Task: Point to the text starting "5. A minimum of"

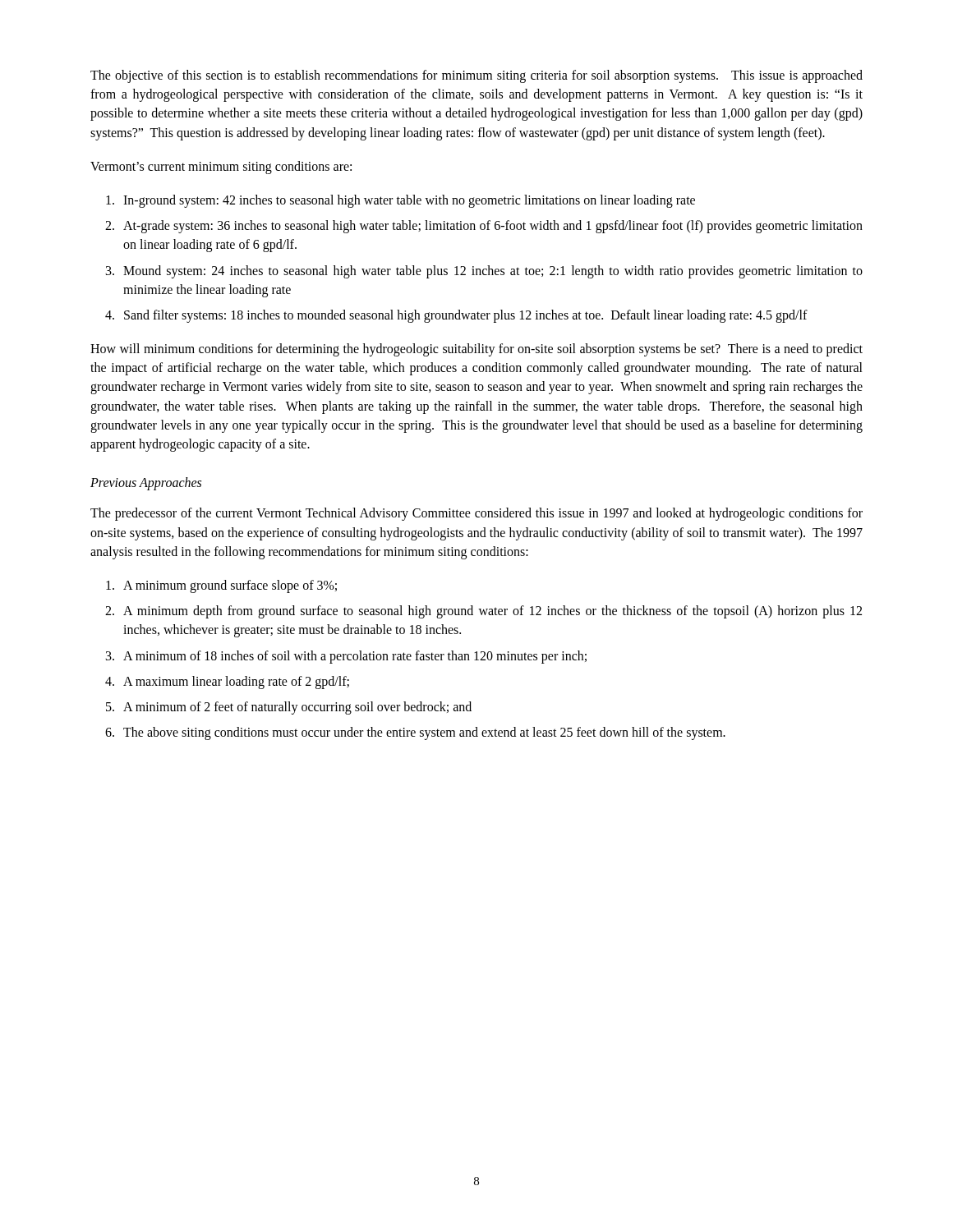Action: pyautogui.click(x=476, y=707)
